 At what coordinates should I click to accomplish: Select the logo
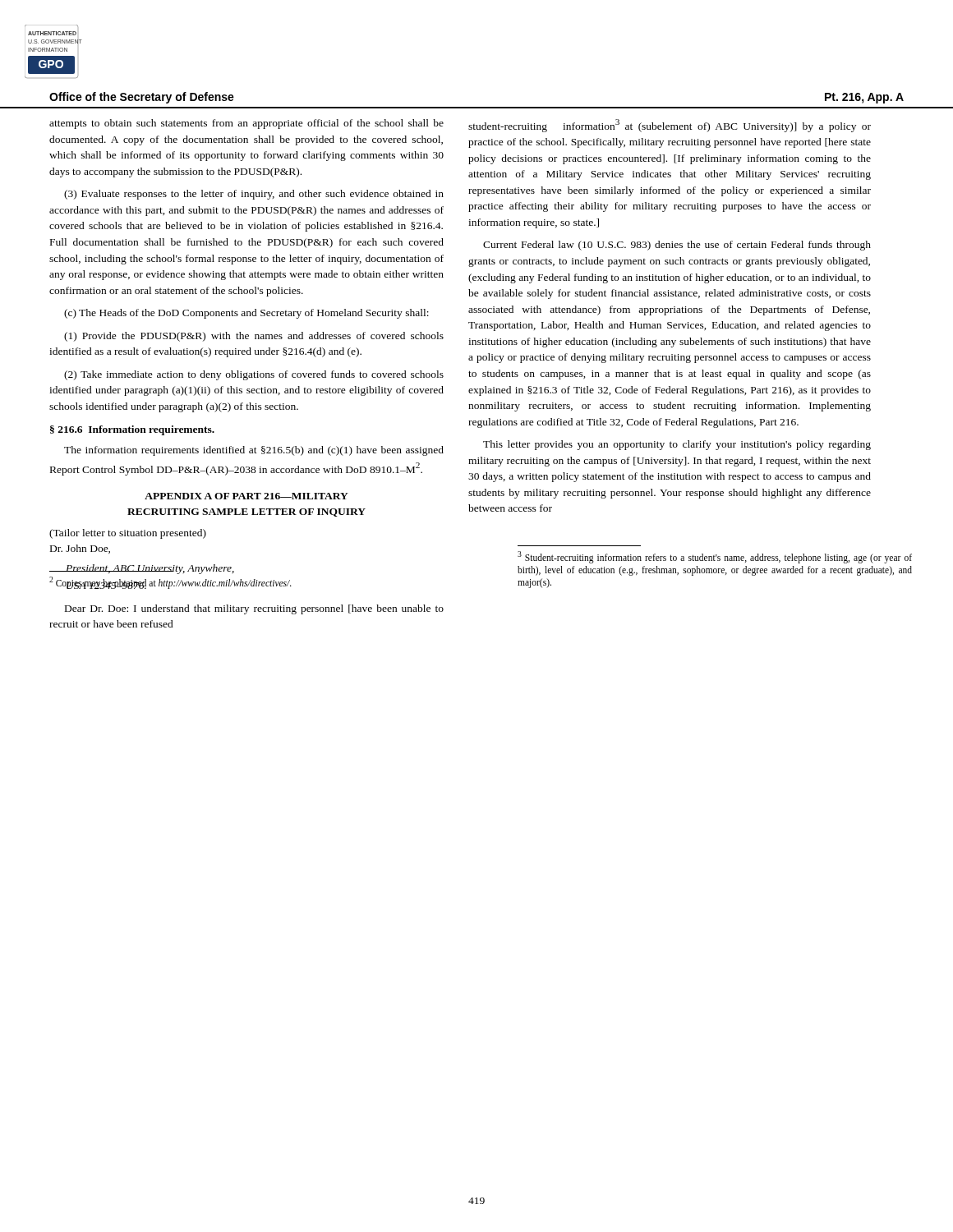66,57
